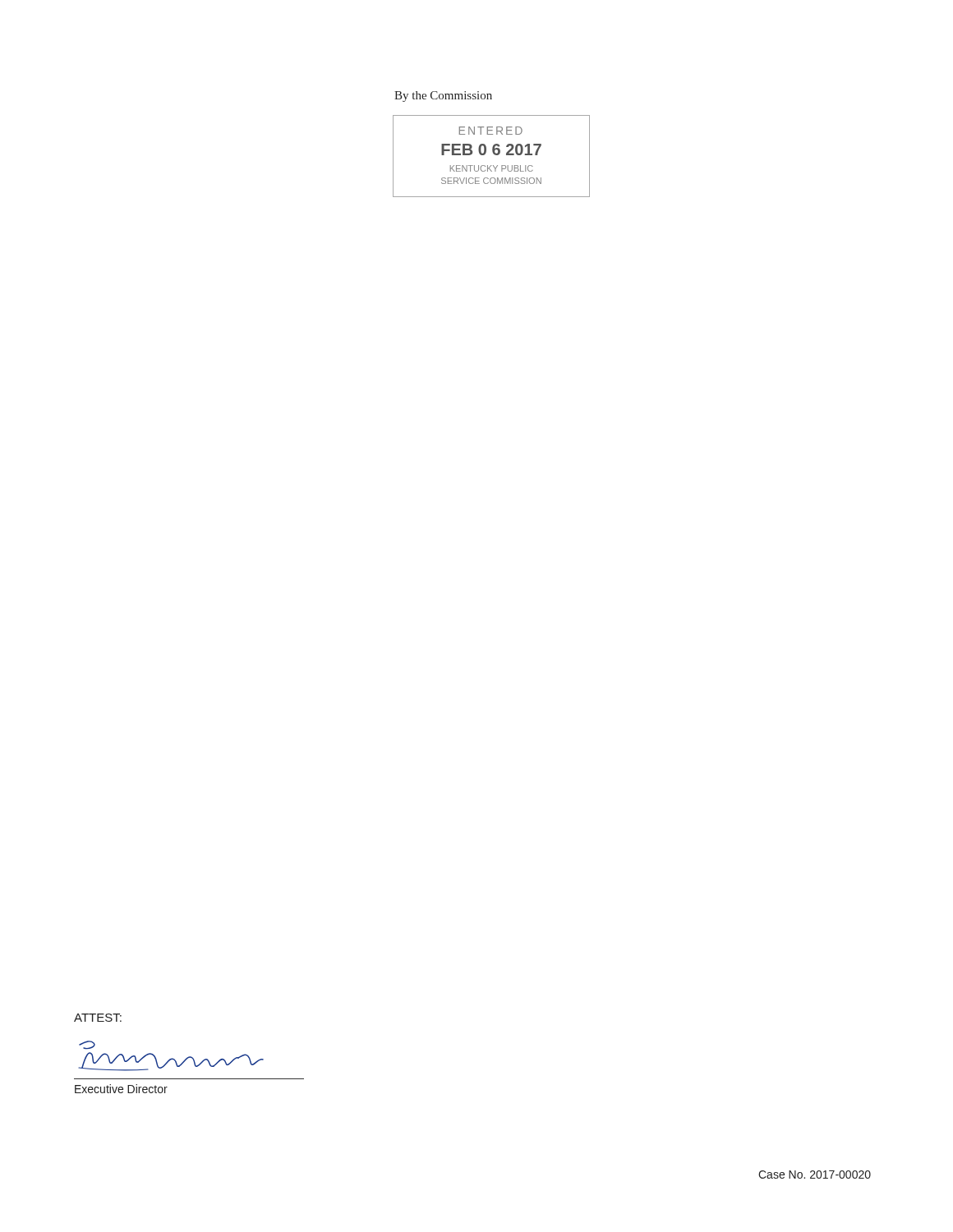Viewport: 953px width, 1232px height.
Task: Find the text that says "By the Commission"
Action: click(x=443, y=95)
